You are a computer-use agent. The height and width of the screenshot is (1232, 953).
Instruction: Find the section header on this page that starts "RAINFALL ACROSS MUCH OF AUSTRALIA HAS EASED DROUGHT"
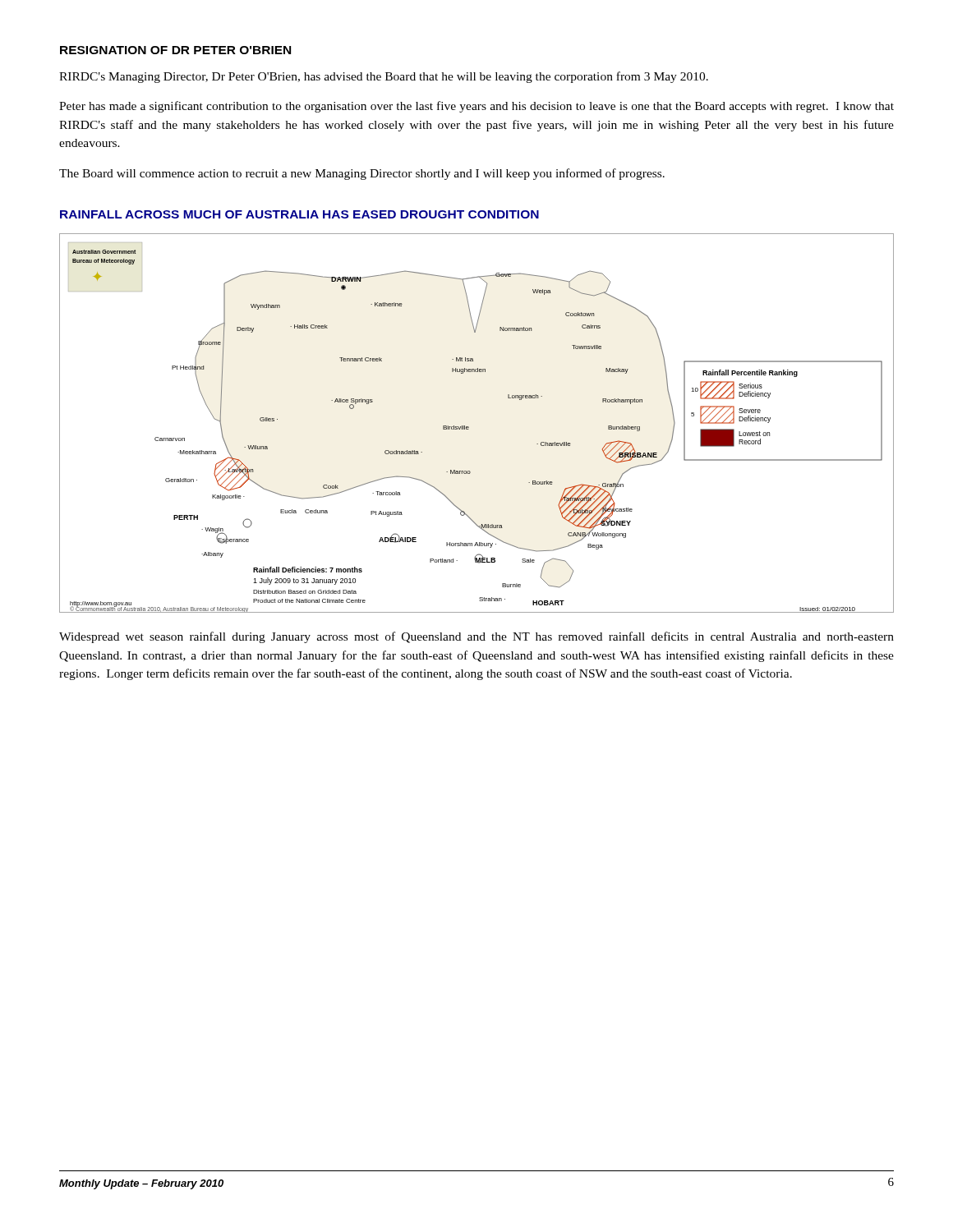(x=299, y=214)
